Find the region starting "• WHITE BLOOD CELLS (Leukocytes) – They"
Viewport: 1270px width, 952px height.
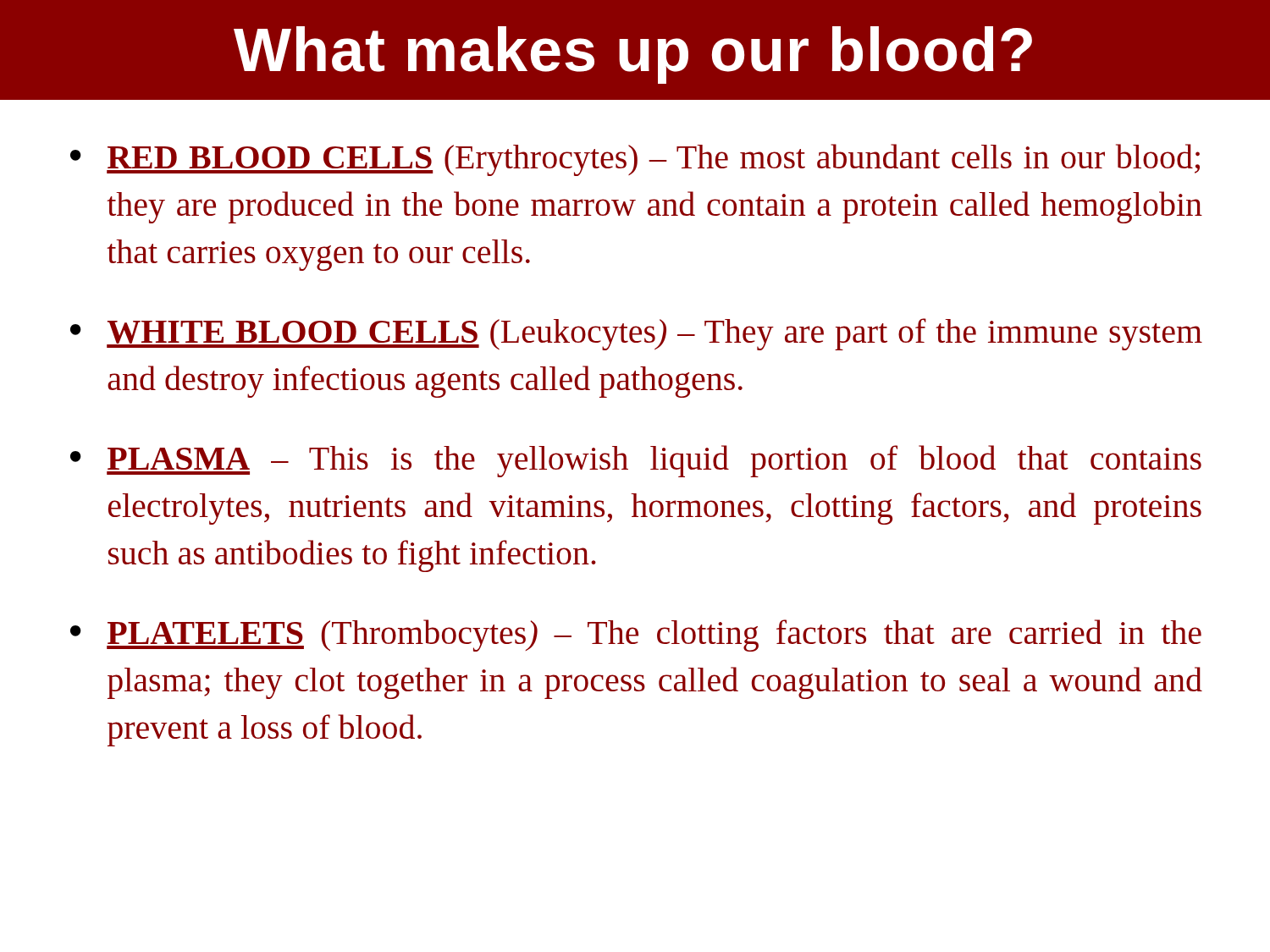[x=635, y=355]
